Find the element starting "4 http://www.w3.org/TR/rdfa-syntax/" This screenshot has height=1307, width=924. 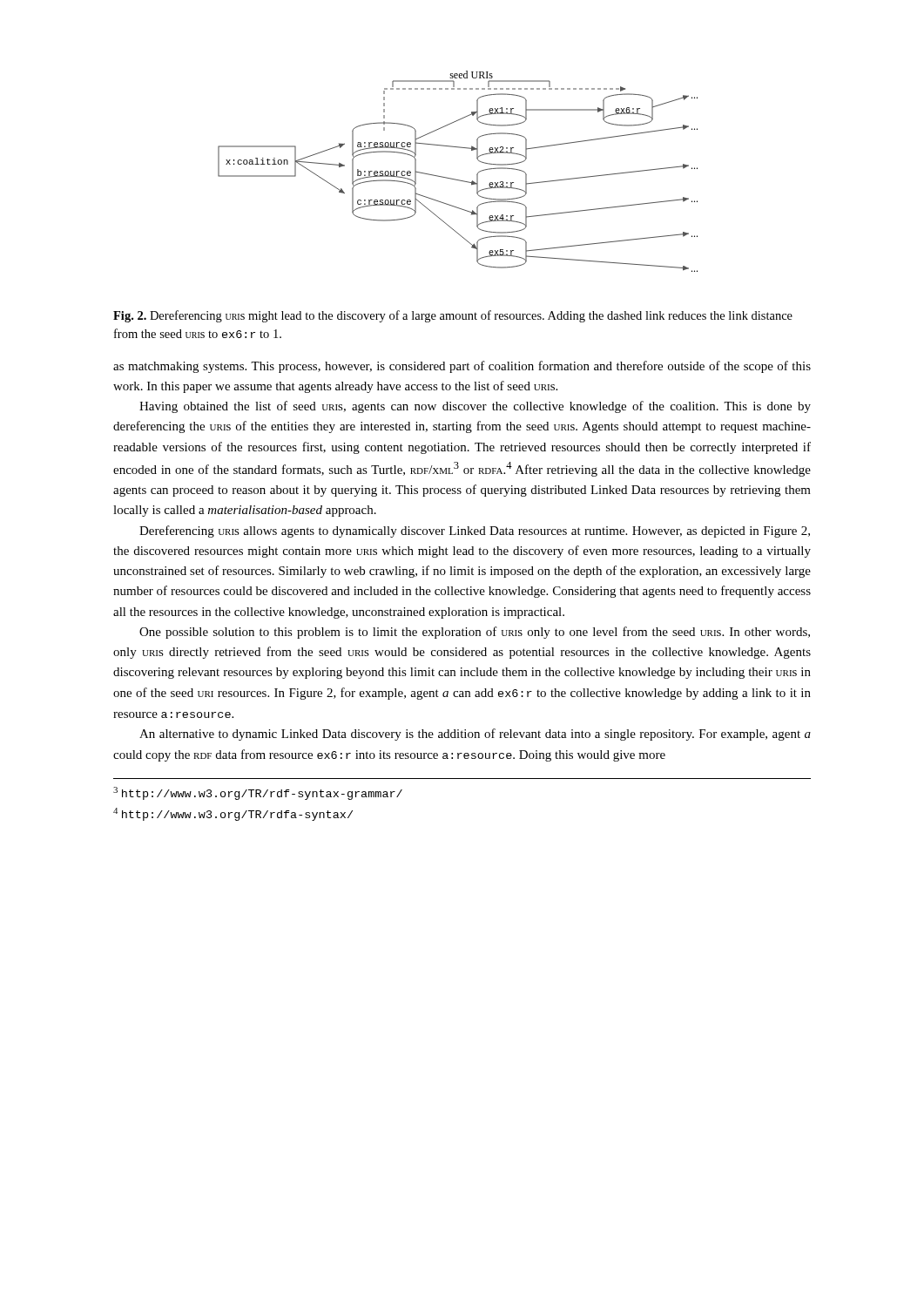coord(233,814)
